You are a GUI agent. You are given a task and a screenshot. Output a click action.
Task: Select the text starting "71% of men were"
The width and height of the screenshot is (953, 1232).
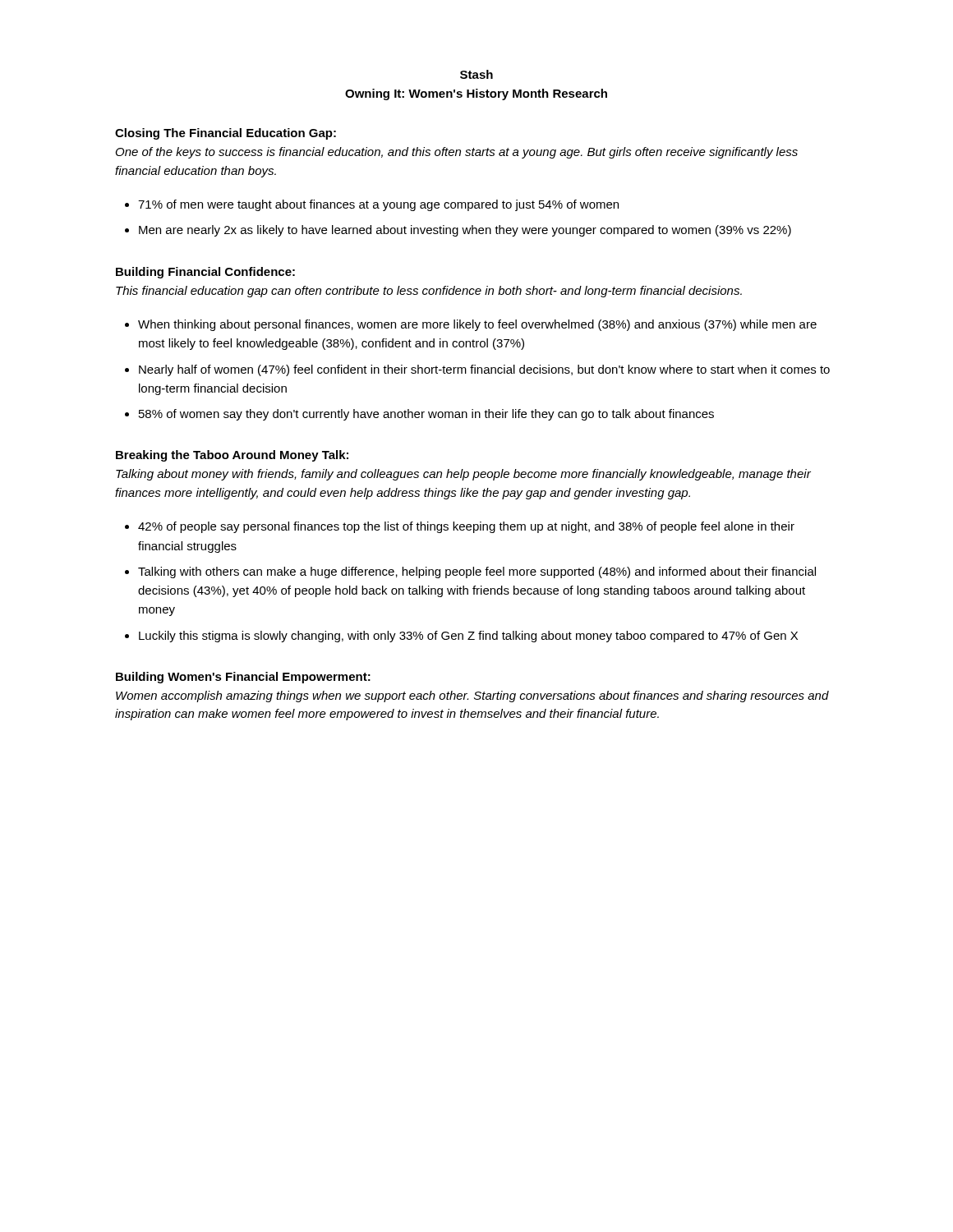click(x=379, y=204)
